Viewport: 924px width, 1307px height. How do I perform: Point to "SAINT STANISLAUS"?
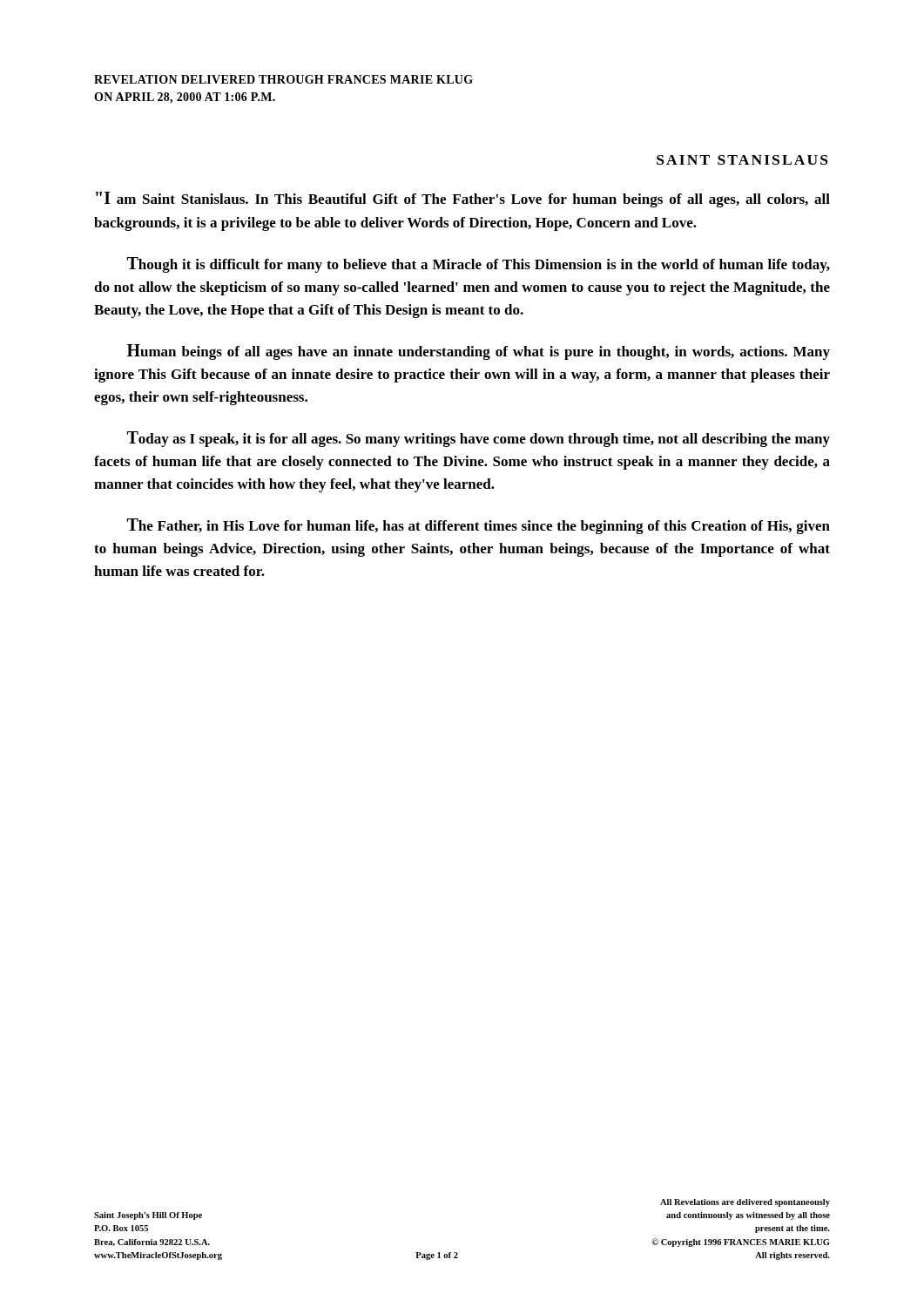pos(743,160)
